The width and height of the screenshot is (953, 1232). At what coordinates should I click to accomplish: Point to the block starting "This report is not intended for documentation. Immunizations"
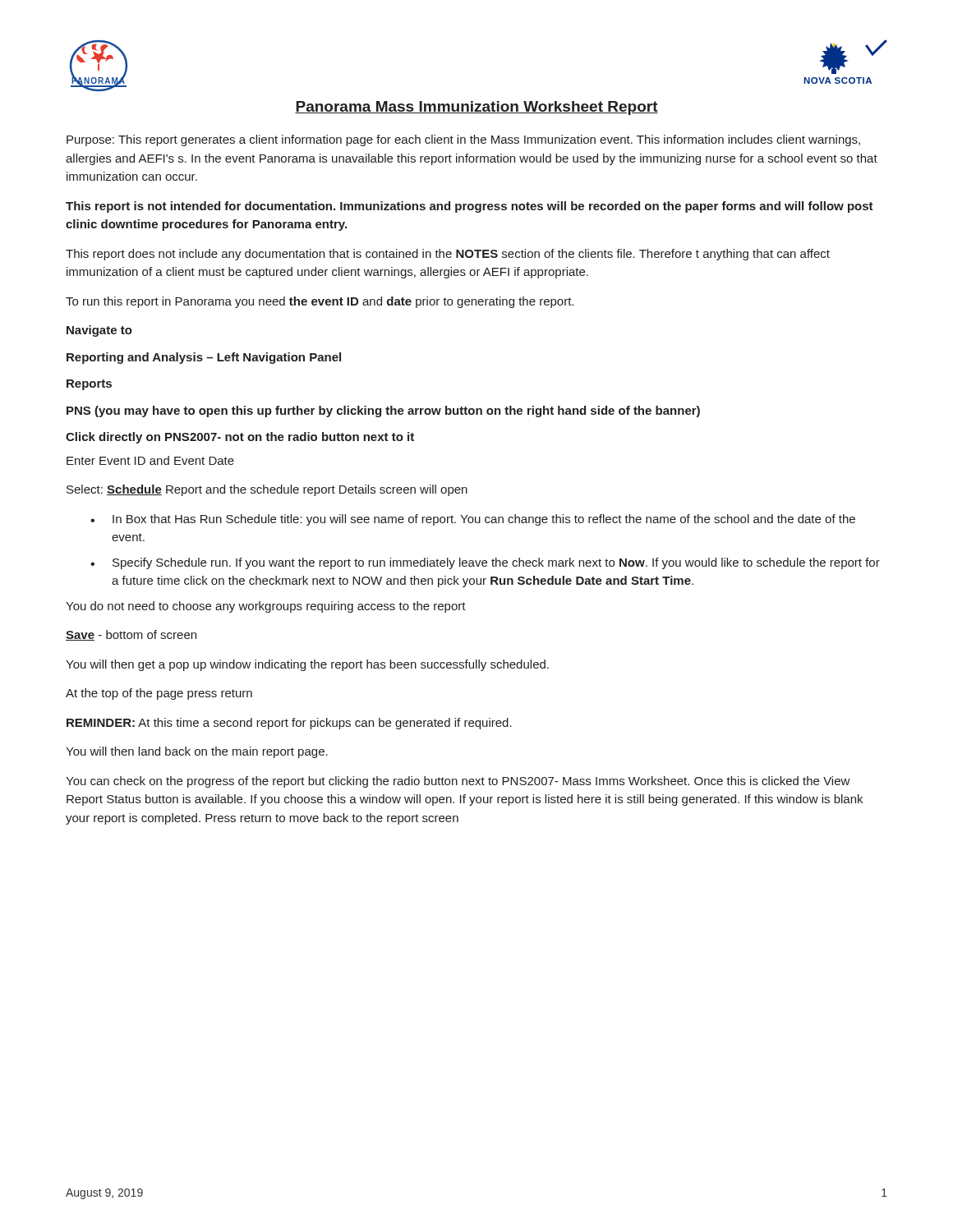click(469, 215)
